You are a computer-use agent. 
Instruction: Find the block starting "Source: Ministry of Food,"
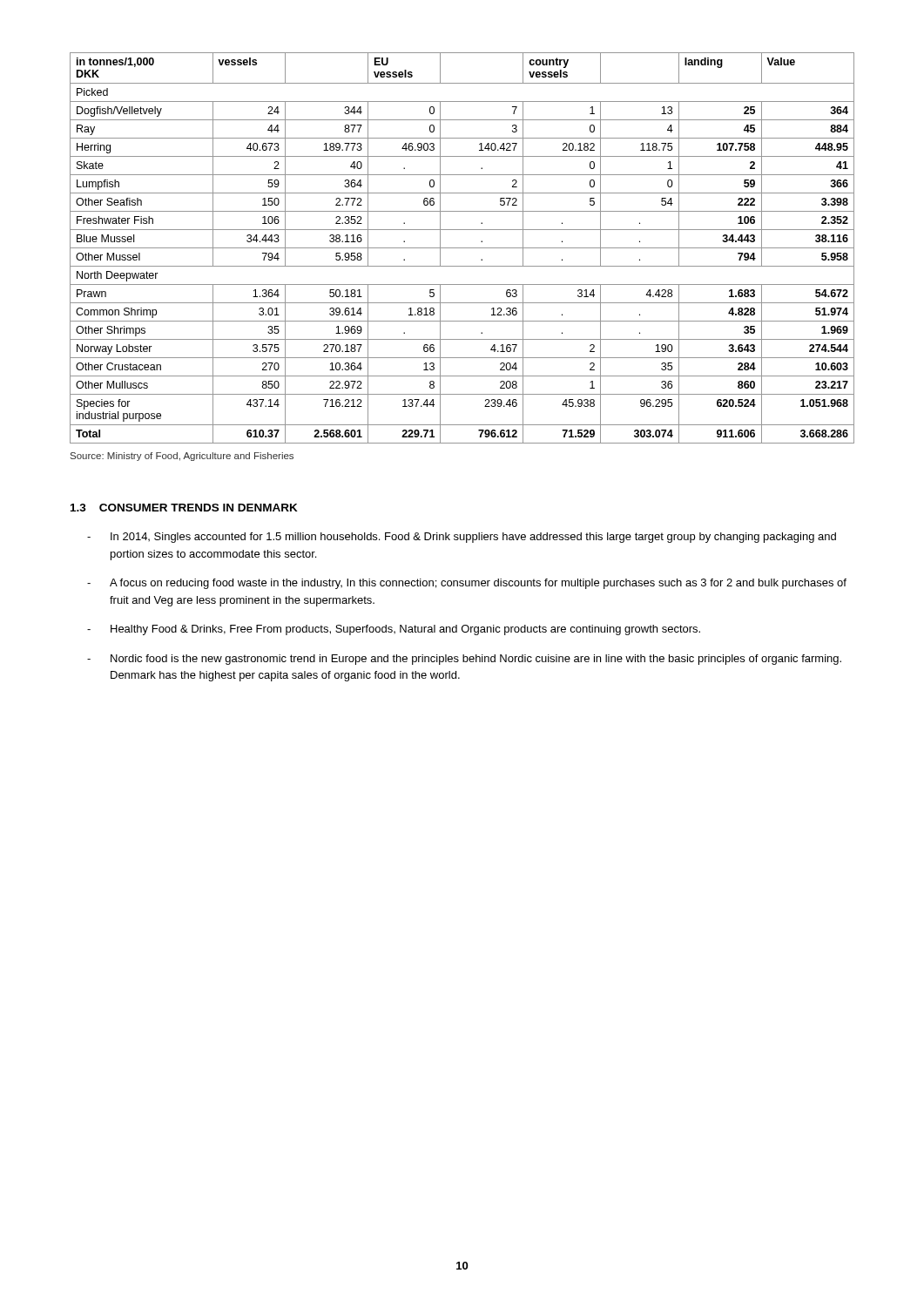tap(182, 456)
